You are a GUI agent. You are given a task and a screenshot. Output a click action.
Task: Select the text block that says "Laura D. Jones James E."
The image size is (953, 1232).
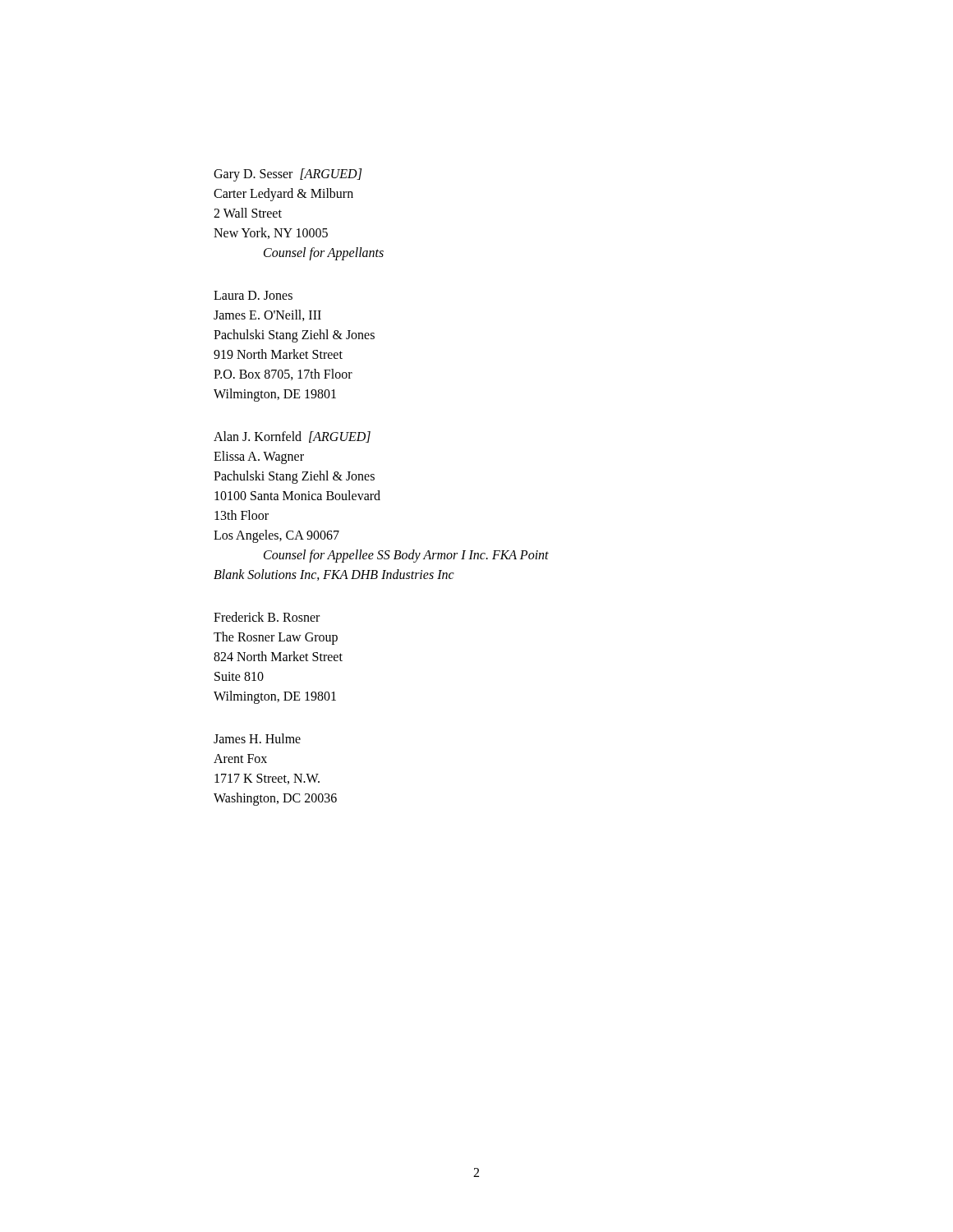294,345
